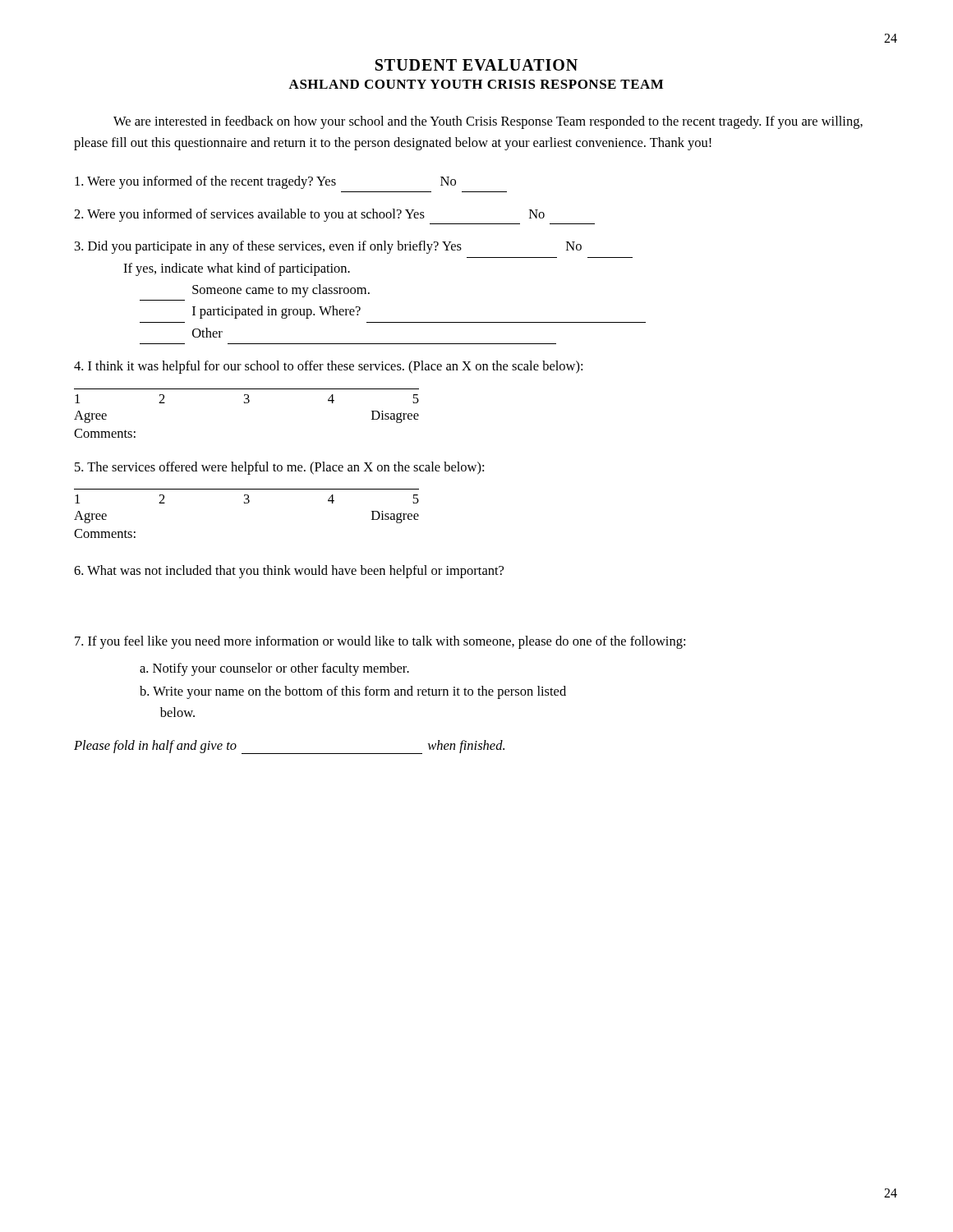953x1232 pixels.
Task: Point to the title beginning "STUDENT EVALUATION ASHLAND COUNTY"
Action: click(x=476, y=74)
